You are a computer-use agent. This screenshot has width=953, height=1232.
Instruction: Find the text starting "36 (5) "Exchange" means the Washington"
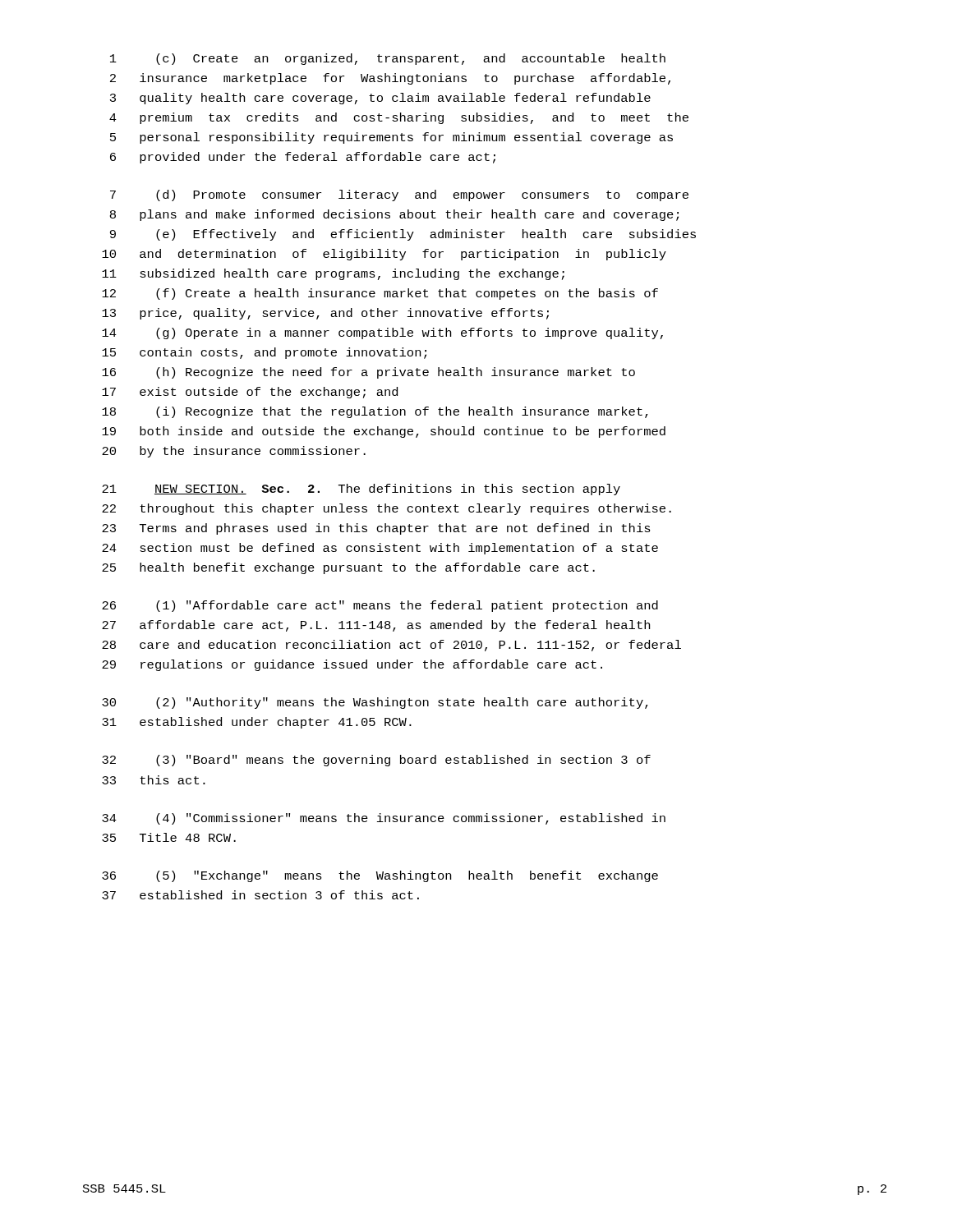[485, 886]
